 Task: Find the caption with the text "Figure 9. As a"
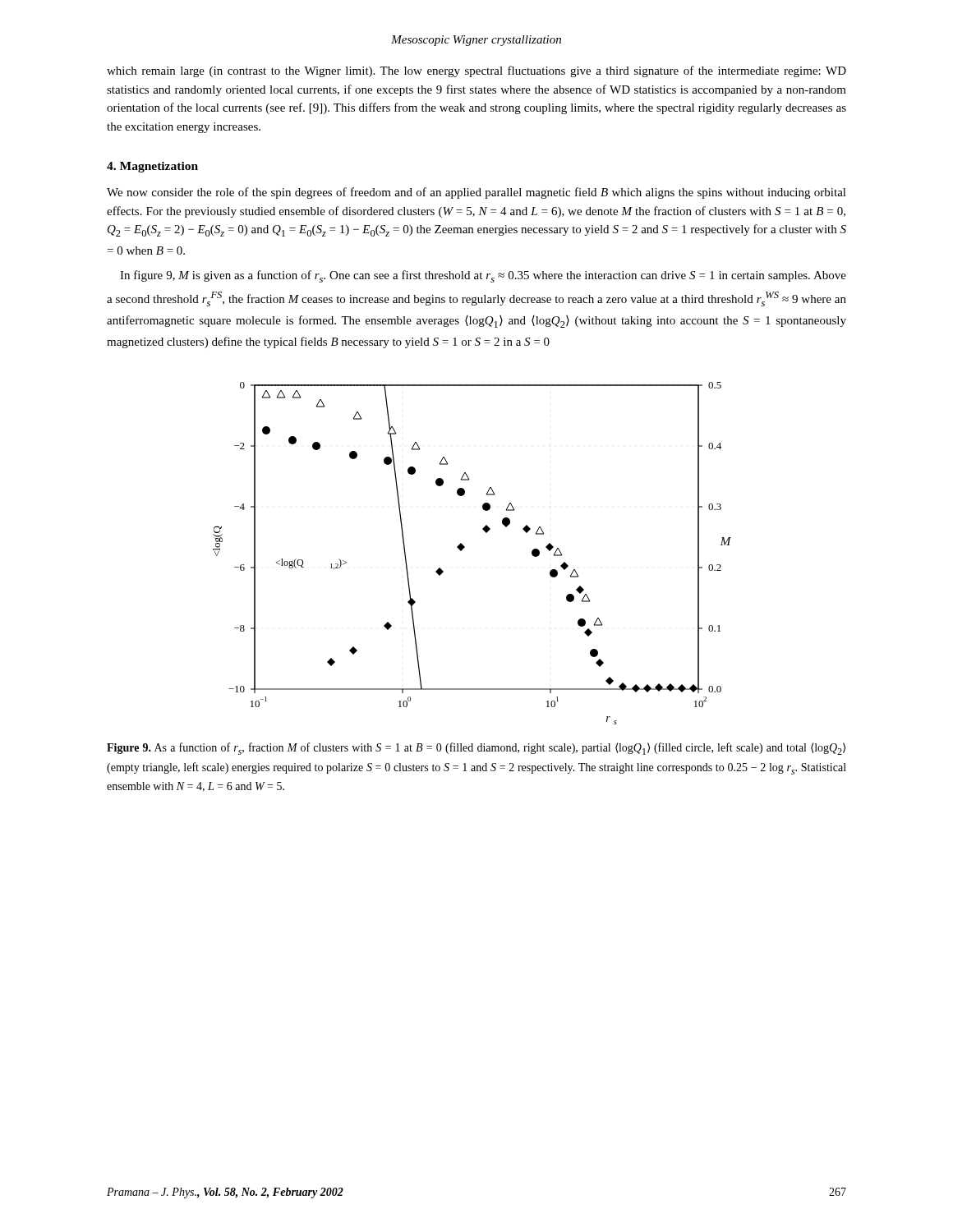click(476, 767)
